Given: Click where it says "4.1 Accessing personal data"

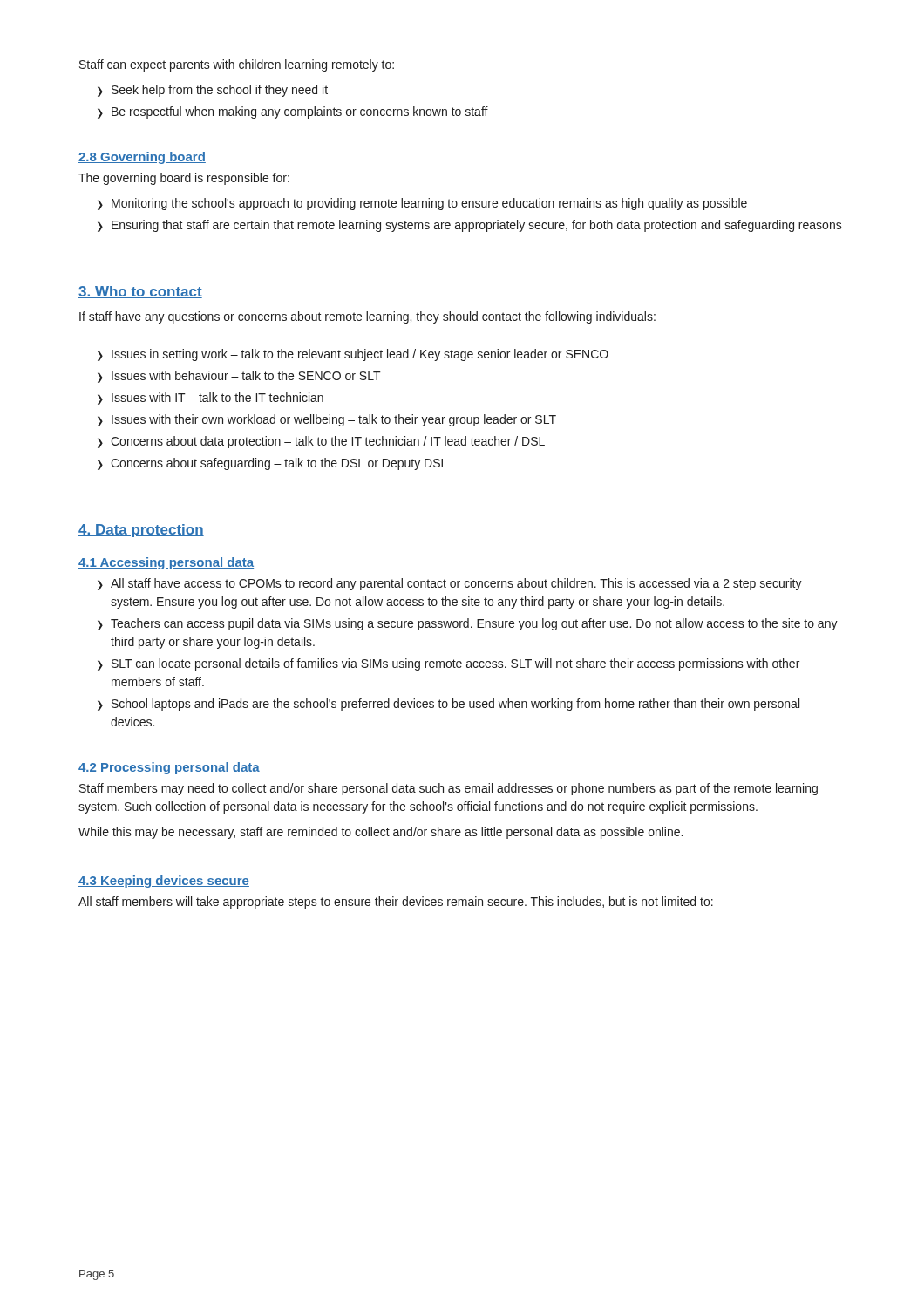Looking at the screenshot, I should [x=166, y=562].
